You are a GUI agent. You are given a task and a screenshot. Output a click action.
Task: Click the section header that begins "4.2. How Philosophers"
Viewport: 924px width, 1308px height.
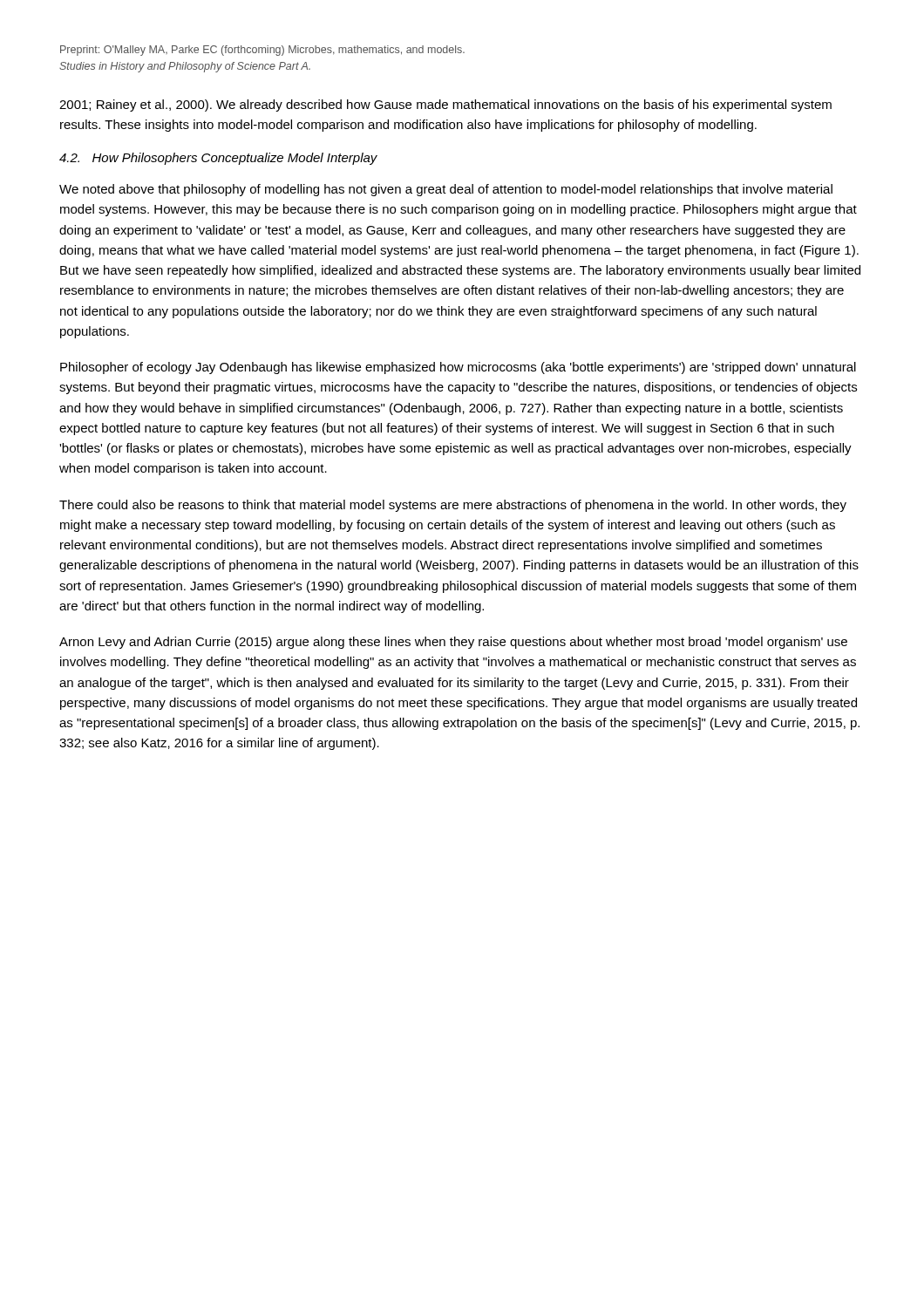tap(218, 157)
